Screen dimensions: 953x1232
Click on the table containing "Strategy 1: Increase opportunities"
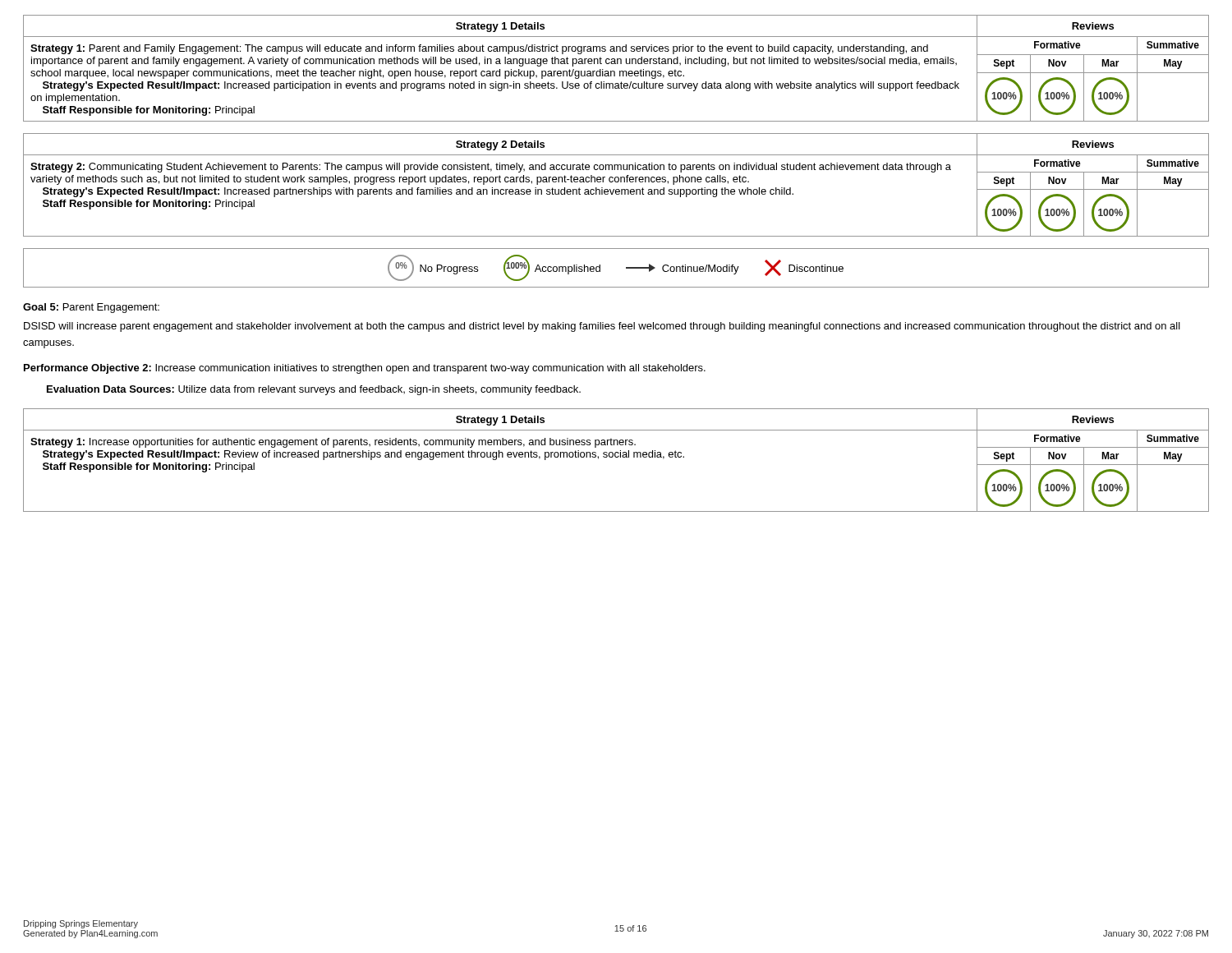[616, 460]
